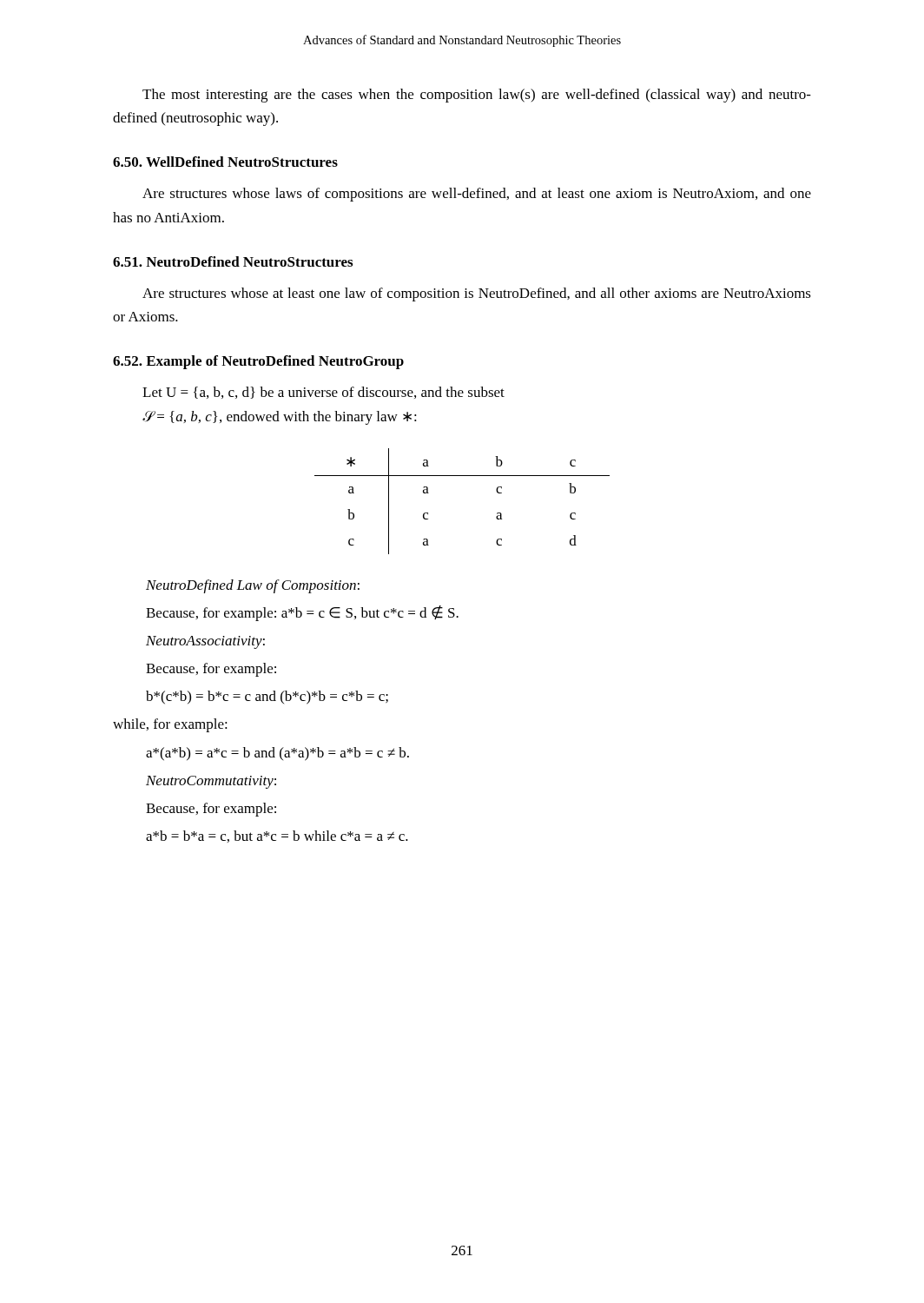Image resolution: width=924 pixels, height=1303 pixels.
Task: Click the passage that begins "The most interesting are the cases when"
Action: point(462,106)
